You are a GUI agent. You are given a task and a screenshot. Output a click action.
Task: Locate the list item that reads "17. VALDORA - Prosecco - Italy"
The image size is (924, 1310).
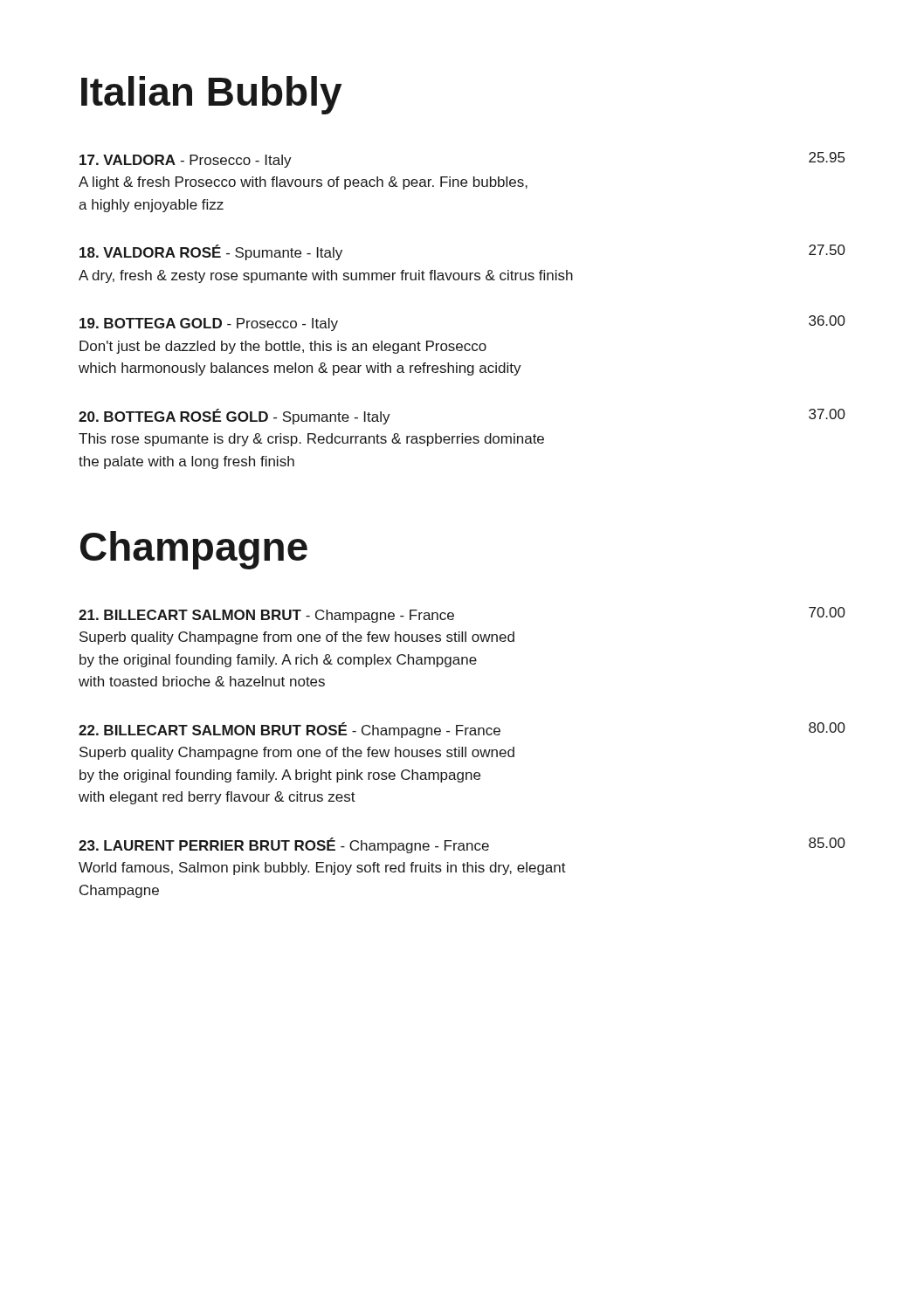(462, 182)
